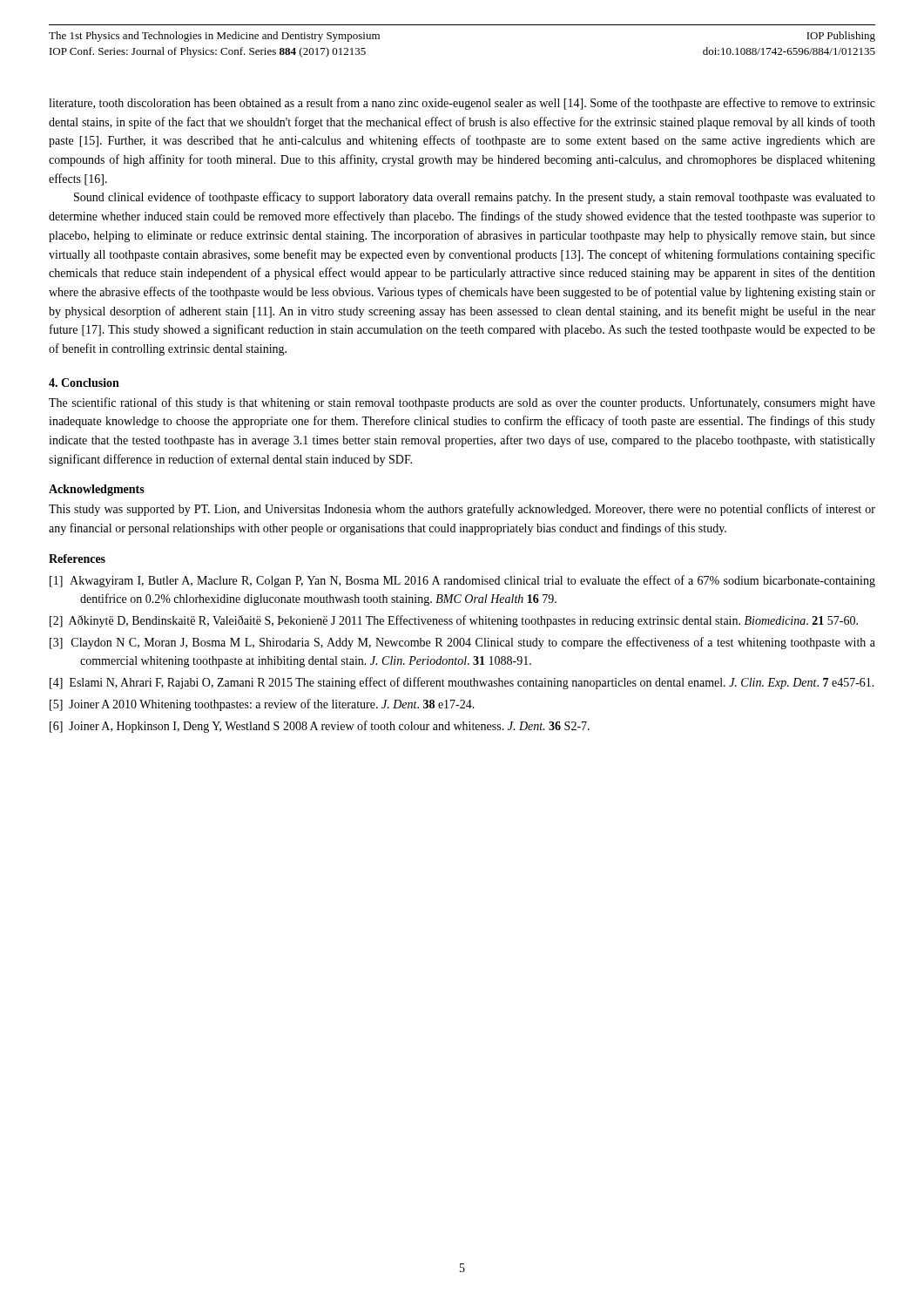The height and width of the screenshot is (1307, 924).
Task: Find the text block starting "The scientific rational of this study is that"
Action: coord(462,431)
